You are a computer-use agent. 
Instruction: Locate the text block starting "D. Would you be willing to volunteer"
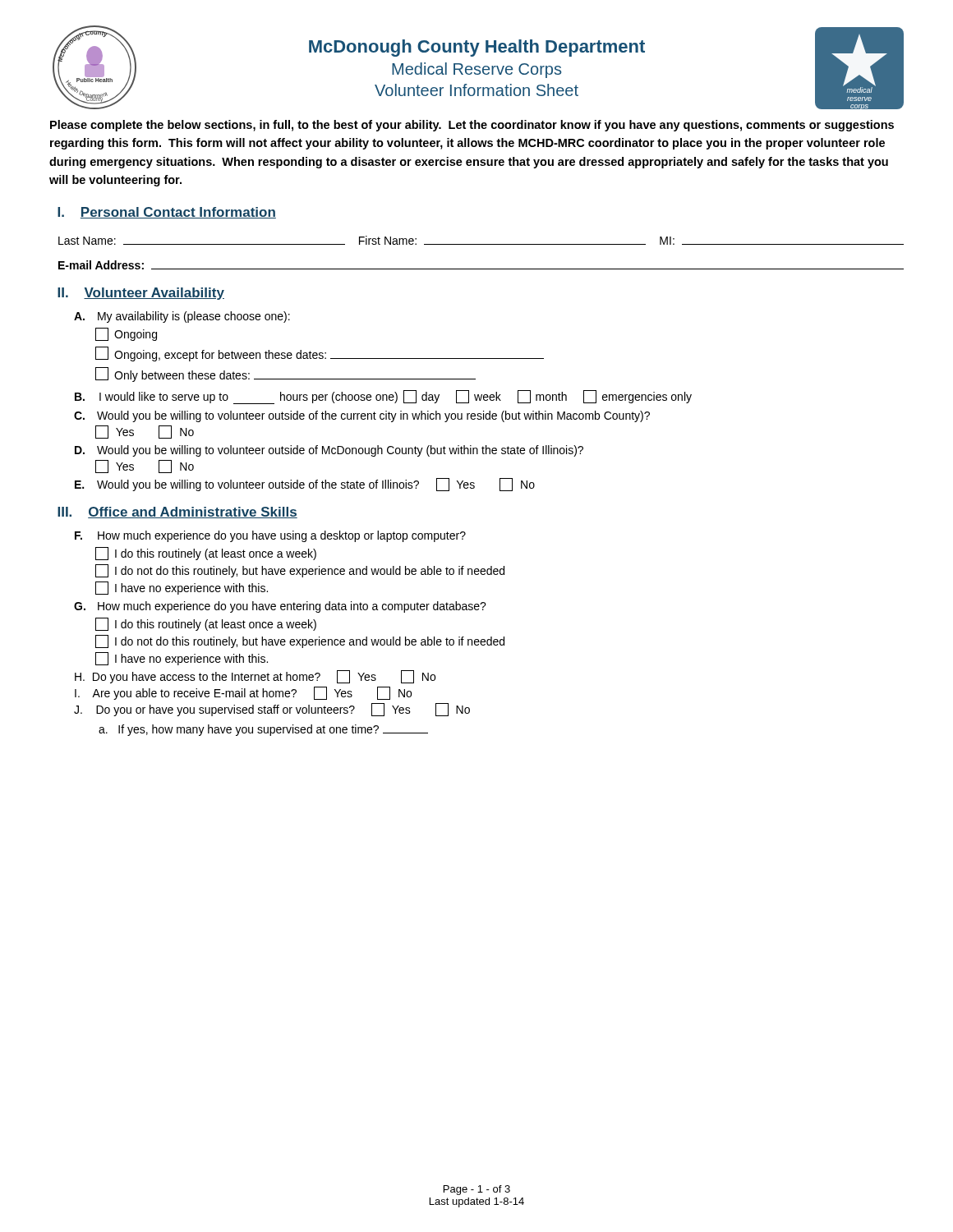click(329, 450)
